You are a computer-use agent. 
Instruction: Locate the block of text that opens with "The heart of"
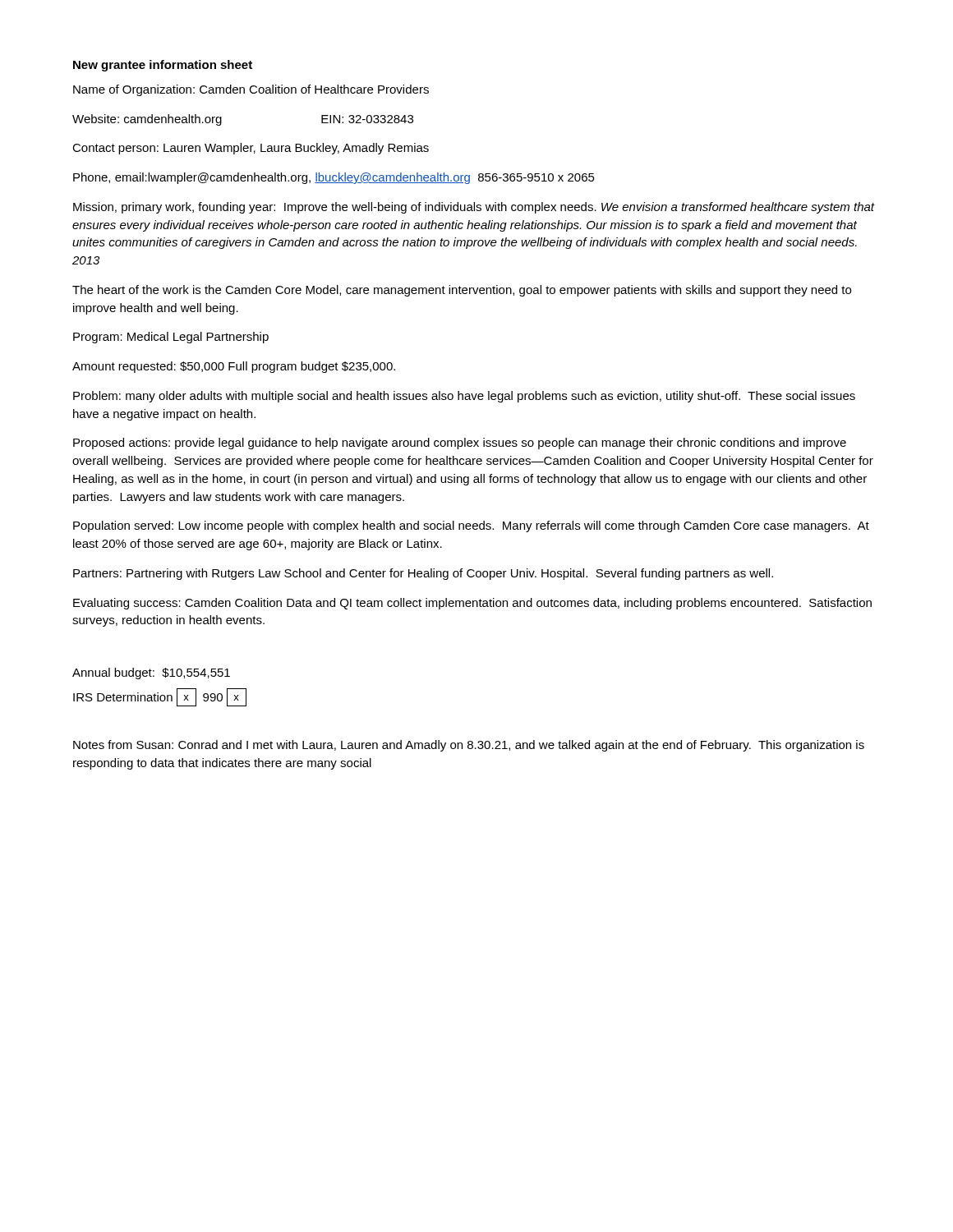click(x=462, y=298)
